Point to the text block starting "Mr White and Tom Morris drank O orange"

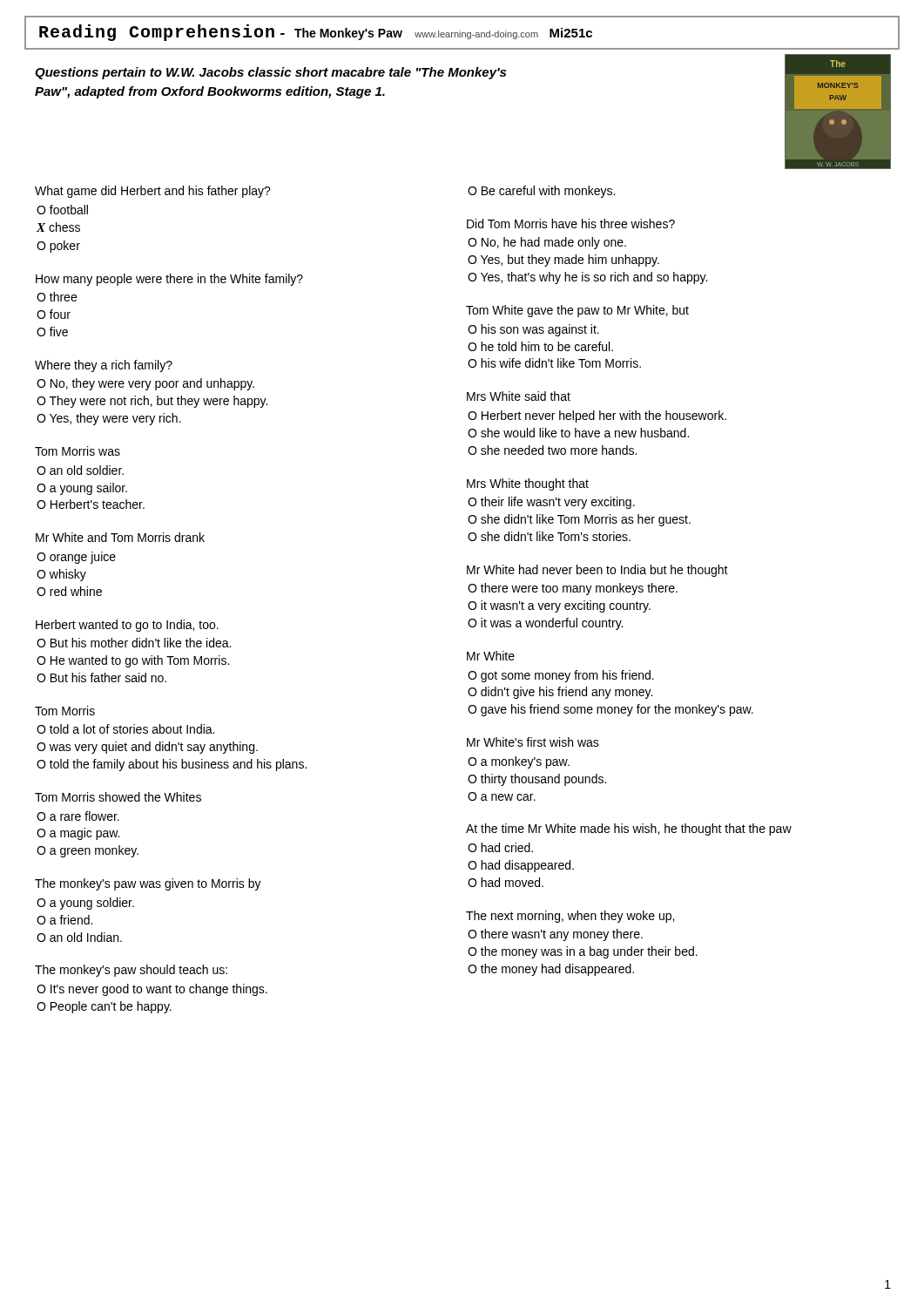[120, 537]
